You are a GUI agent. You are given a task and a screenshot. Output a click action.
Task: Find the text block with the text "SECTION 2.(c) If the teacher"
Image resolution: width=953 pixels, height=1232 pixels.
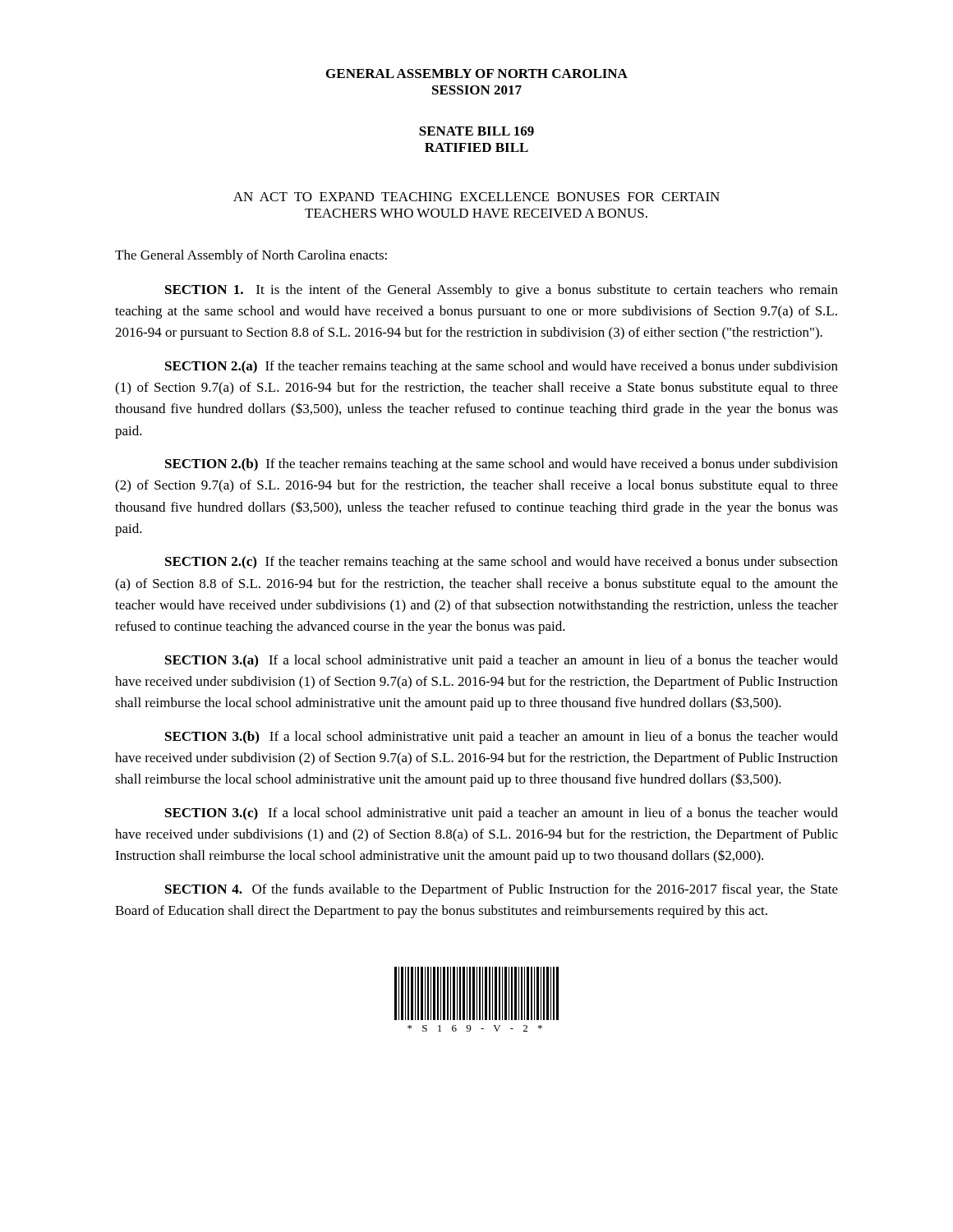coord(476,594)
